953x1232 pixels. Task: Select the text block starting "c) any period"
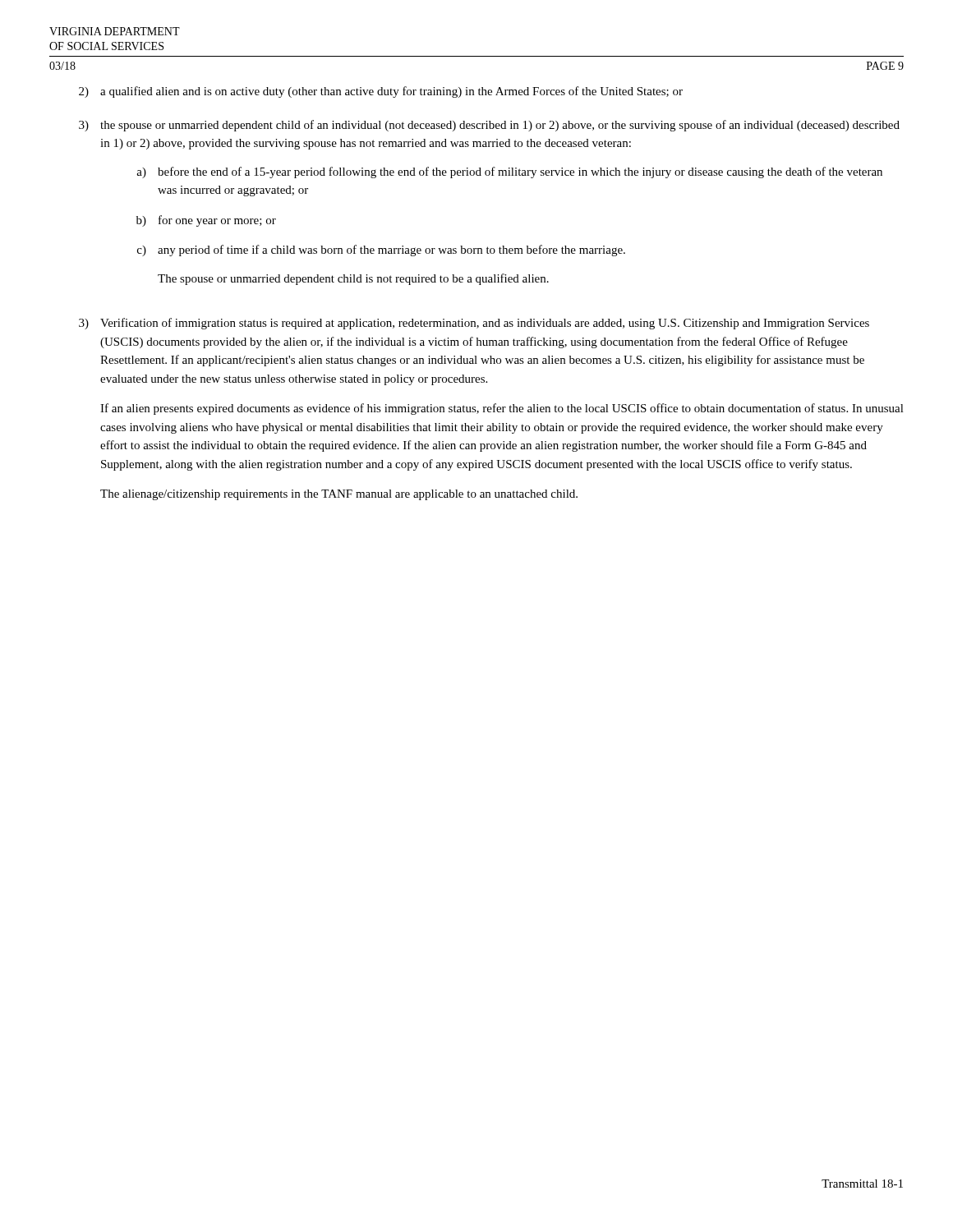(x=502, y=264)
